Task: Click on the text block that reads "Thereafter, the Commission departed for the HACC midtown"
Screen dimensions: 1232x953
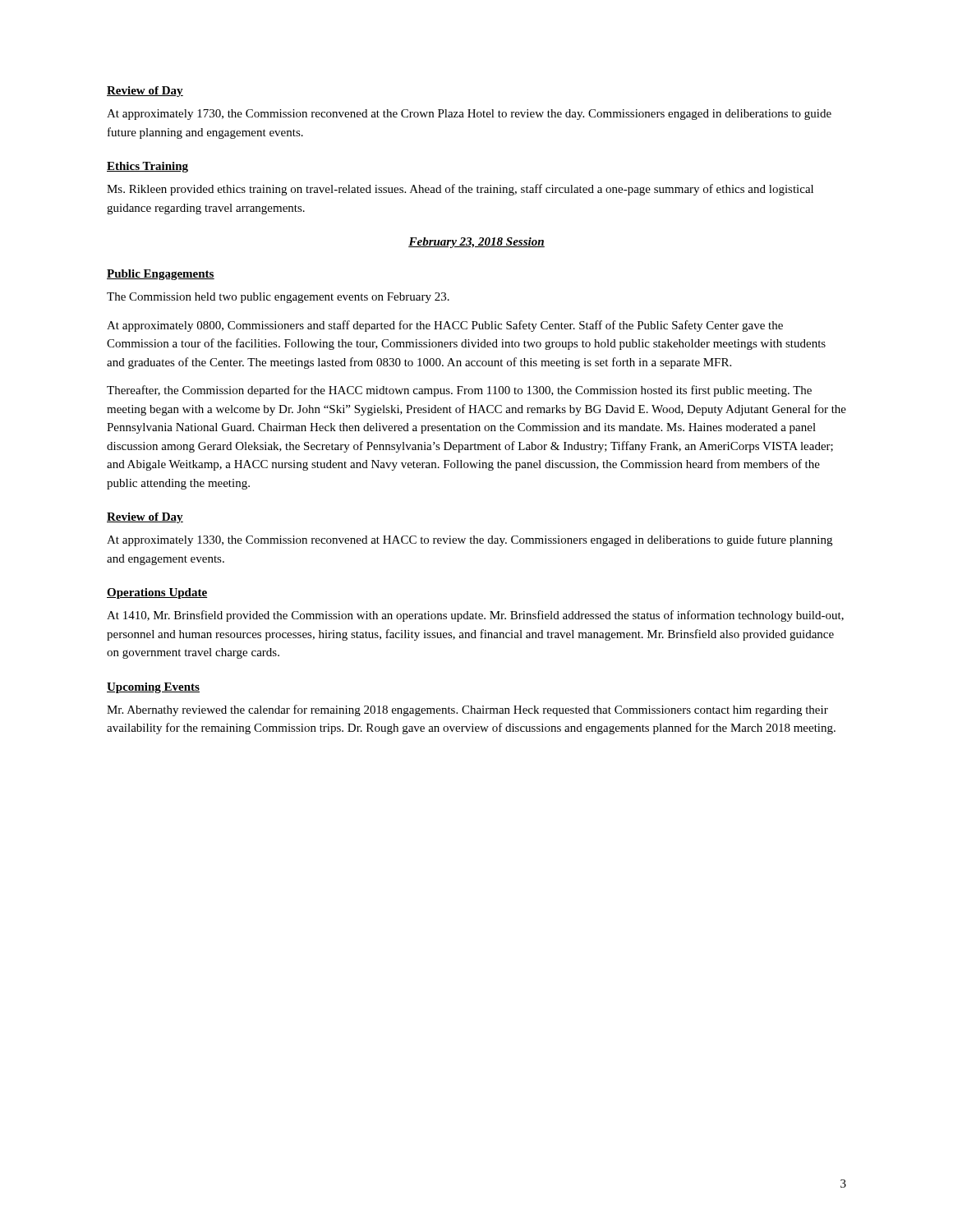Action: click(x=476, y=436)
